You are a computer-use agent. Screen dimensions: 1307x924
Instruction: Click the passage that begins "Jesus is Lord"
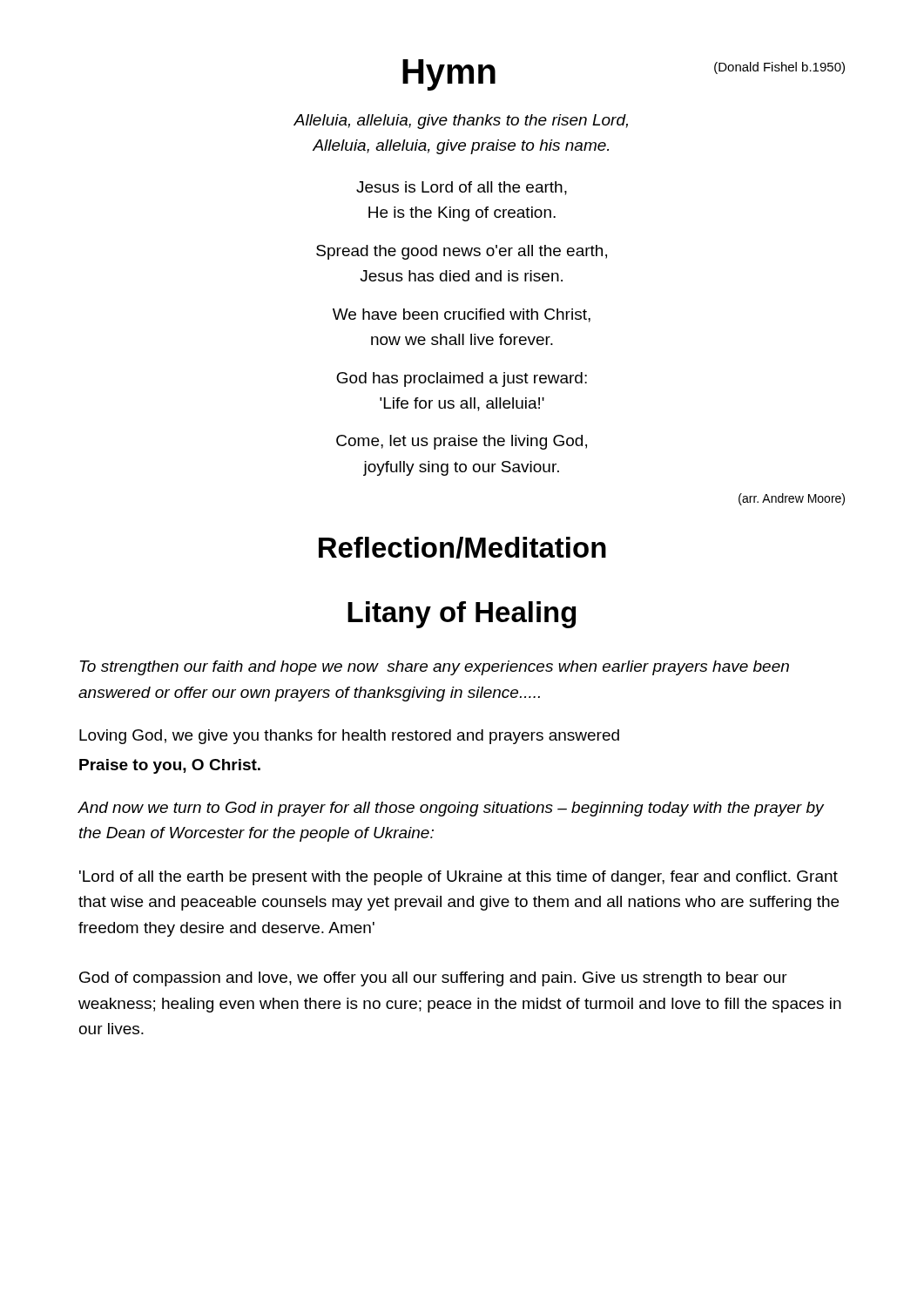point(462,200)
